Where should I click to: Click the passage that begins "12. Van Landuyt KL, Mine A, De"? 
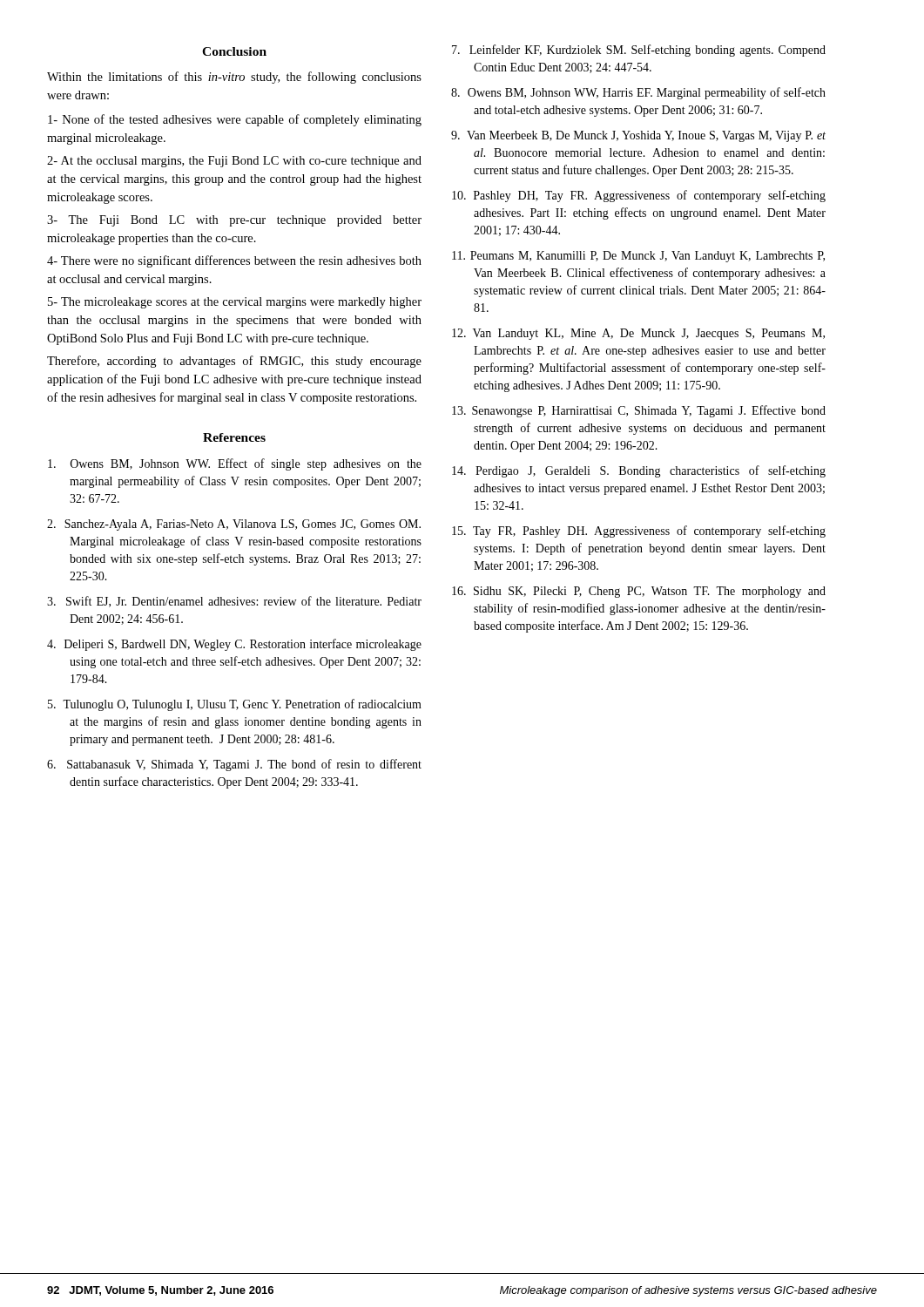[638, 360]
